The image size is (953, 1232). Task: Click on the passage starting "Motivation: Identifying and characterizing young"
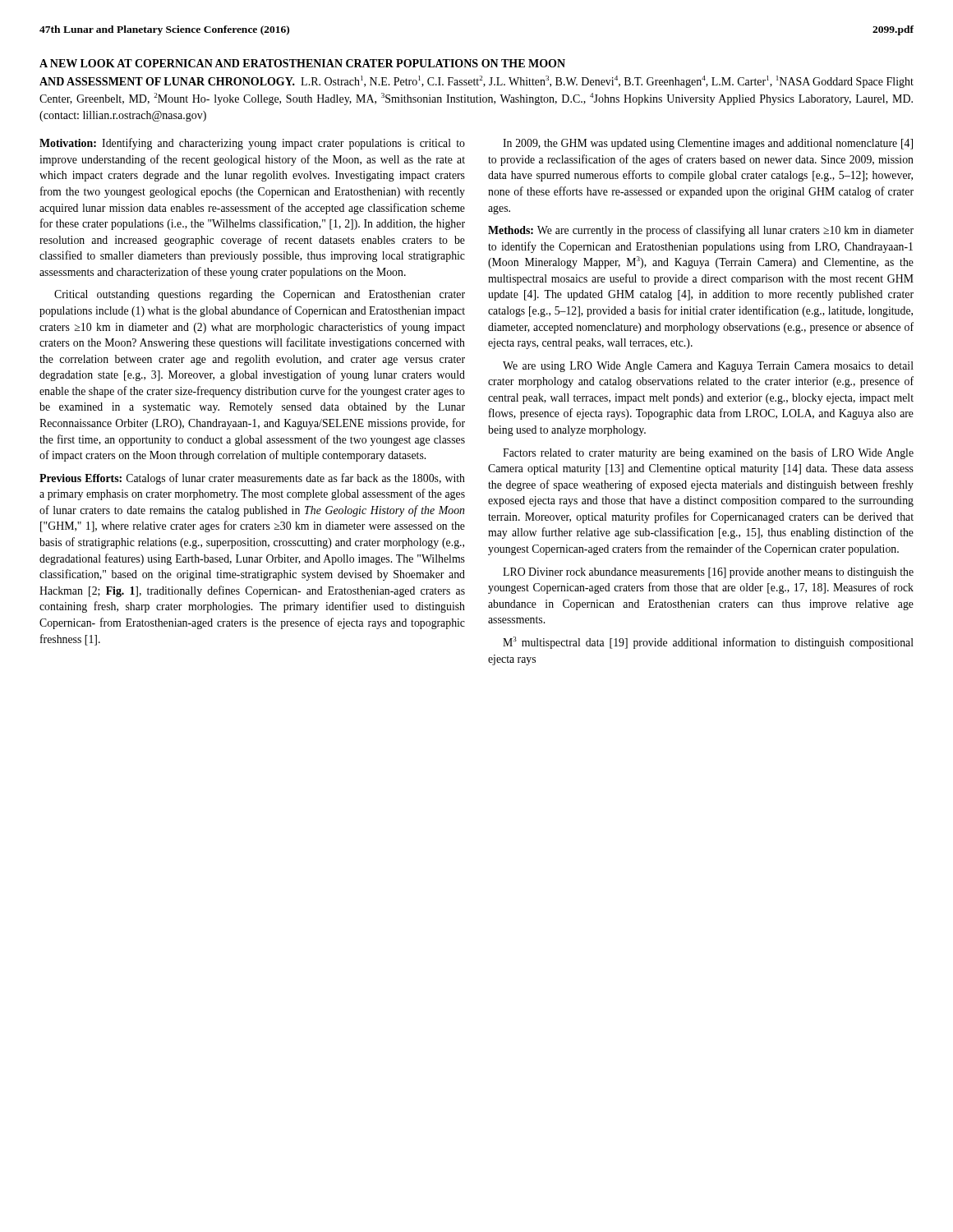[252, 208]
